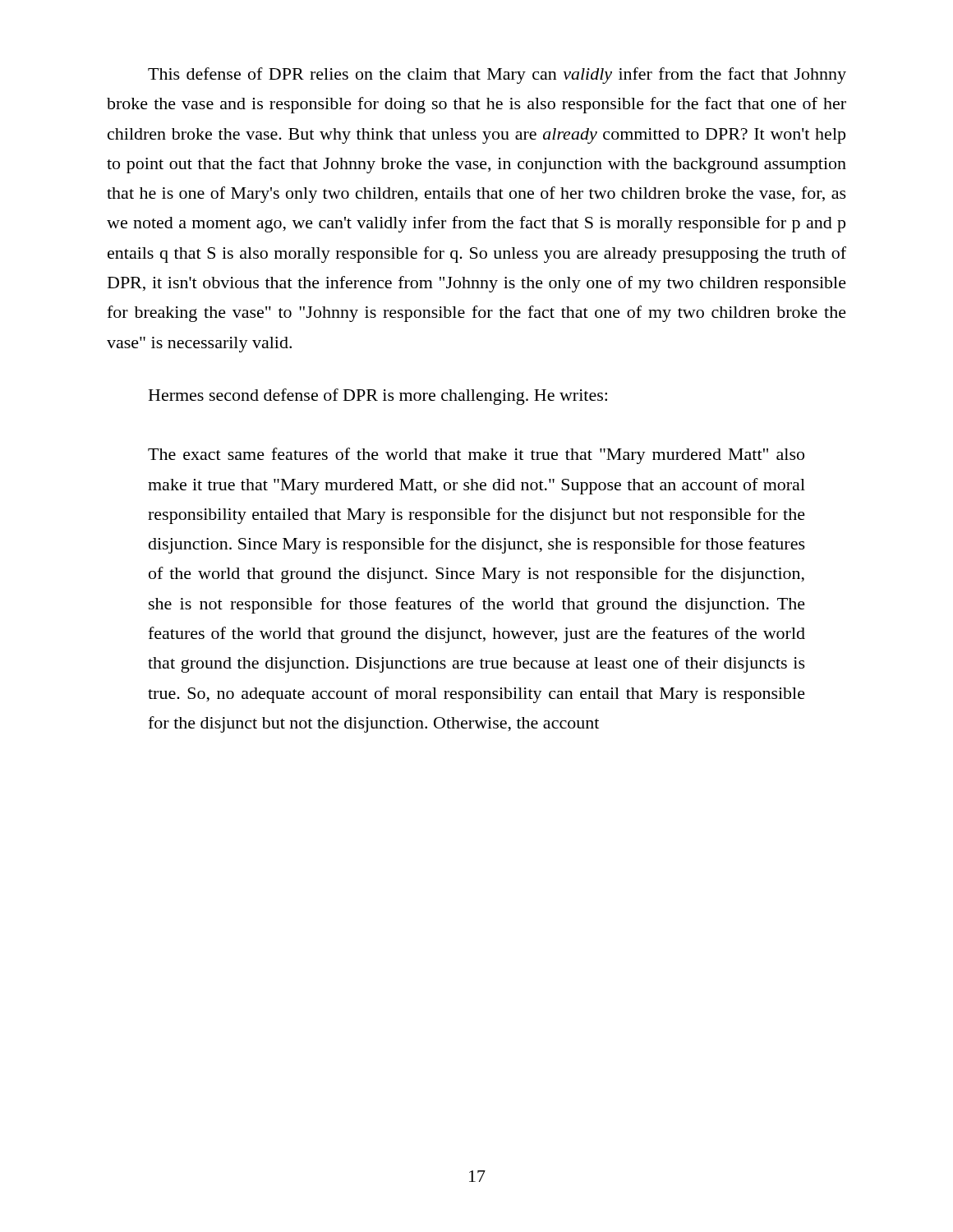The image size is (953, 1232).
Task: Locate the block of text that opens with "Hermes second defense of DPR is more challenging."
Action: tap(378, 395)
